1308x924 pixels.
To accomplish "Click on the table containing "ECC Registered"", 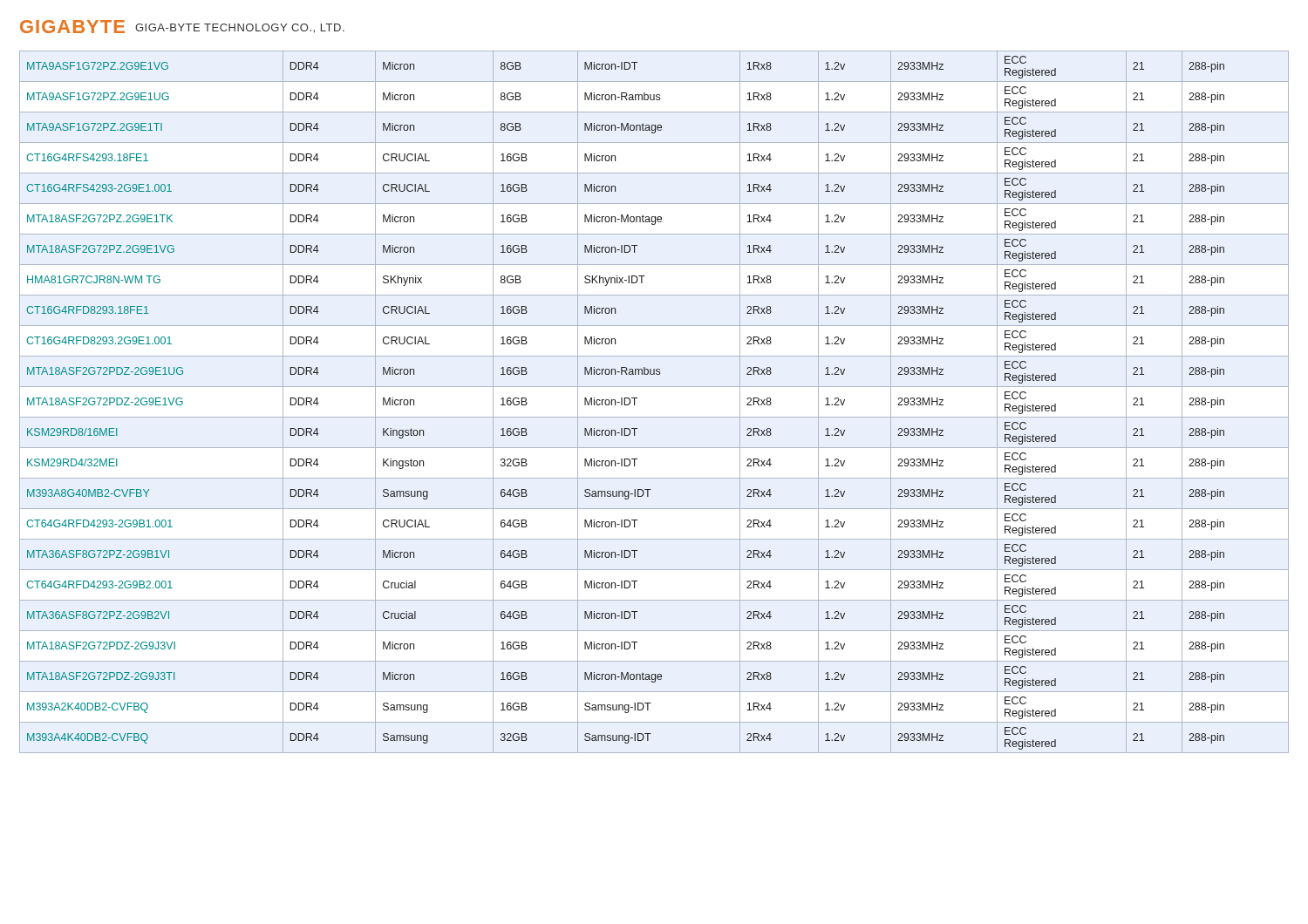I will 654,402.
